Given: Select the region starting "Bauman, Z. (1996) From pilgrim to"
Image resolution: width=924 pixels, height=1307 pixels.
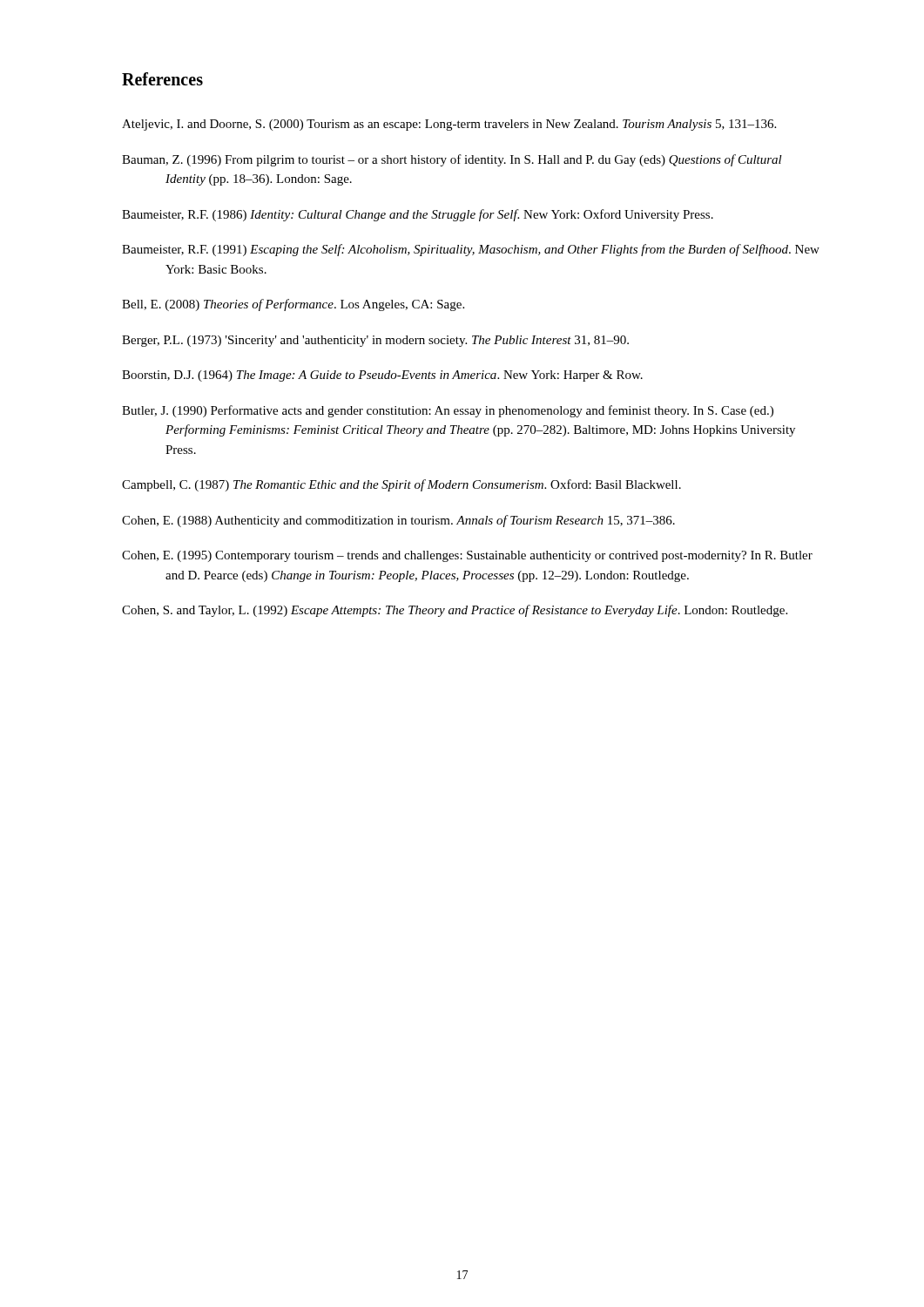Looking at the screenshot, I should [471, 169].
